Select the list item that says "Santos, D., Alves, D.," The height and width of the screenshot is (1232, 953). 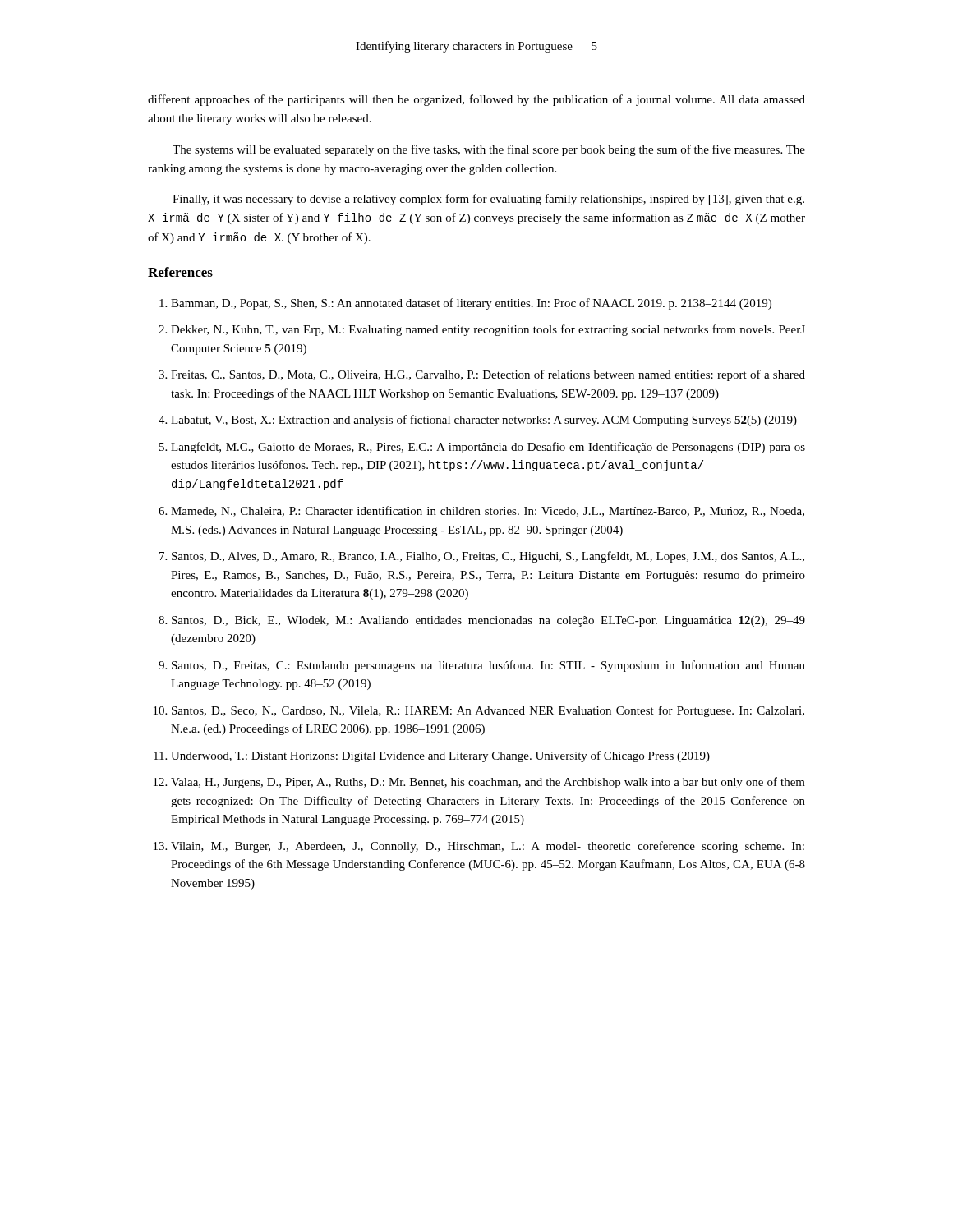[x=476, y=575]
